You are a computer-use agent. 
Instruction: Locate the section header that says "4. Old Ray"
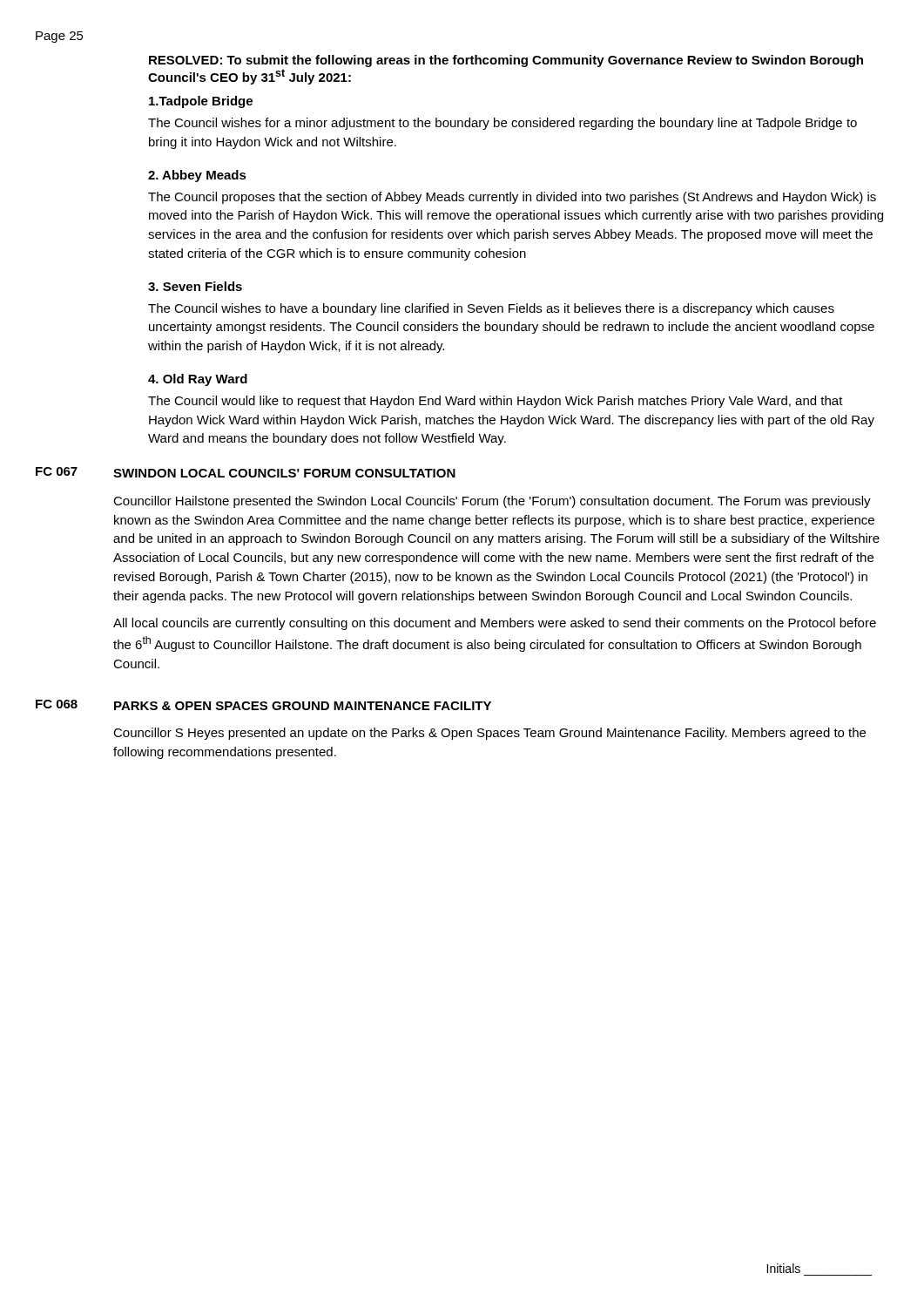[198, 378]
